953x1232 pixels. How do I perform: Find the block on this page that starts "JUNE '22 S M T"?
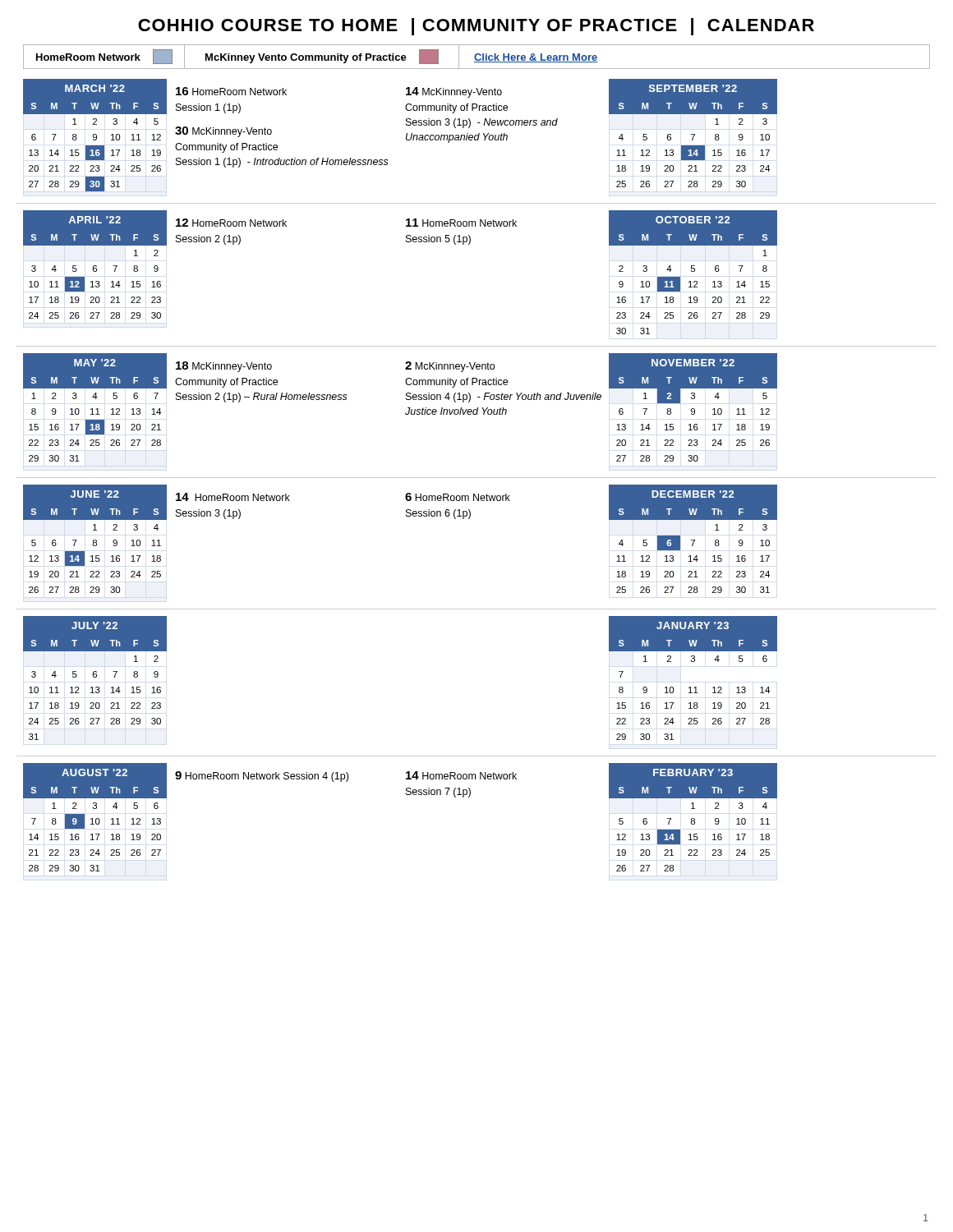pos(186,501)
